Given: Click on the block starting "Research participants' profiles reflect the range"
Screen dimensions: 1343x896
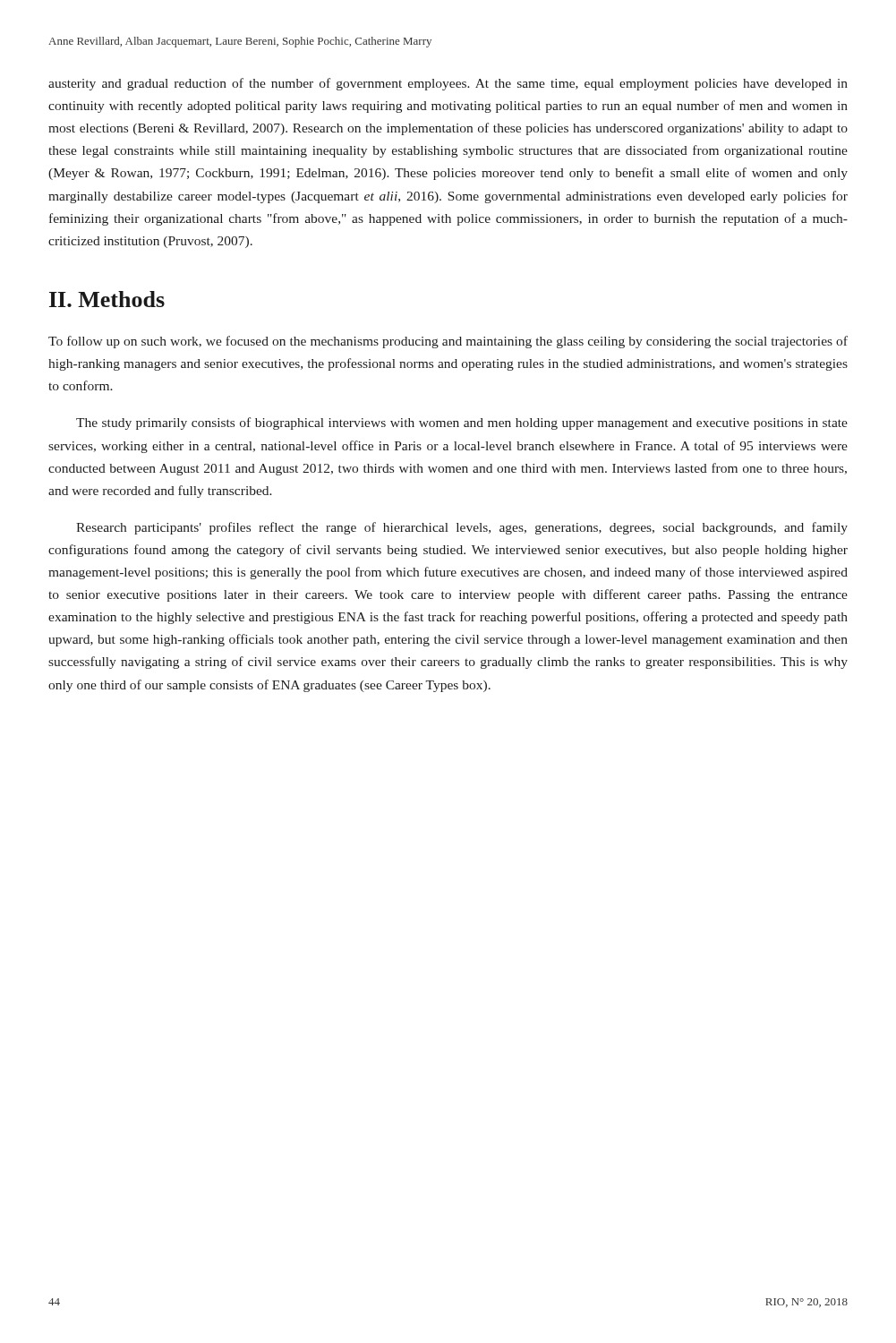Looking at the screenshot, I should click(448, 605).
